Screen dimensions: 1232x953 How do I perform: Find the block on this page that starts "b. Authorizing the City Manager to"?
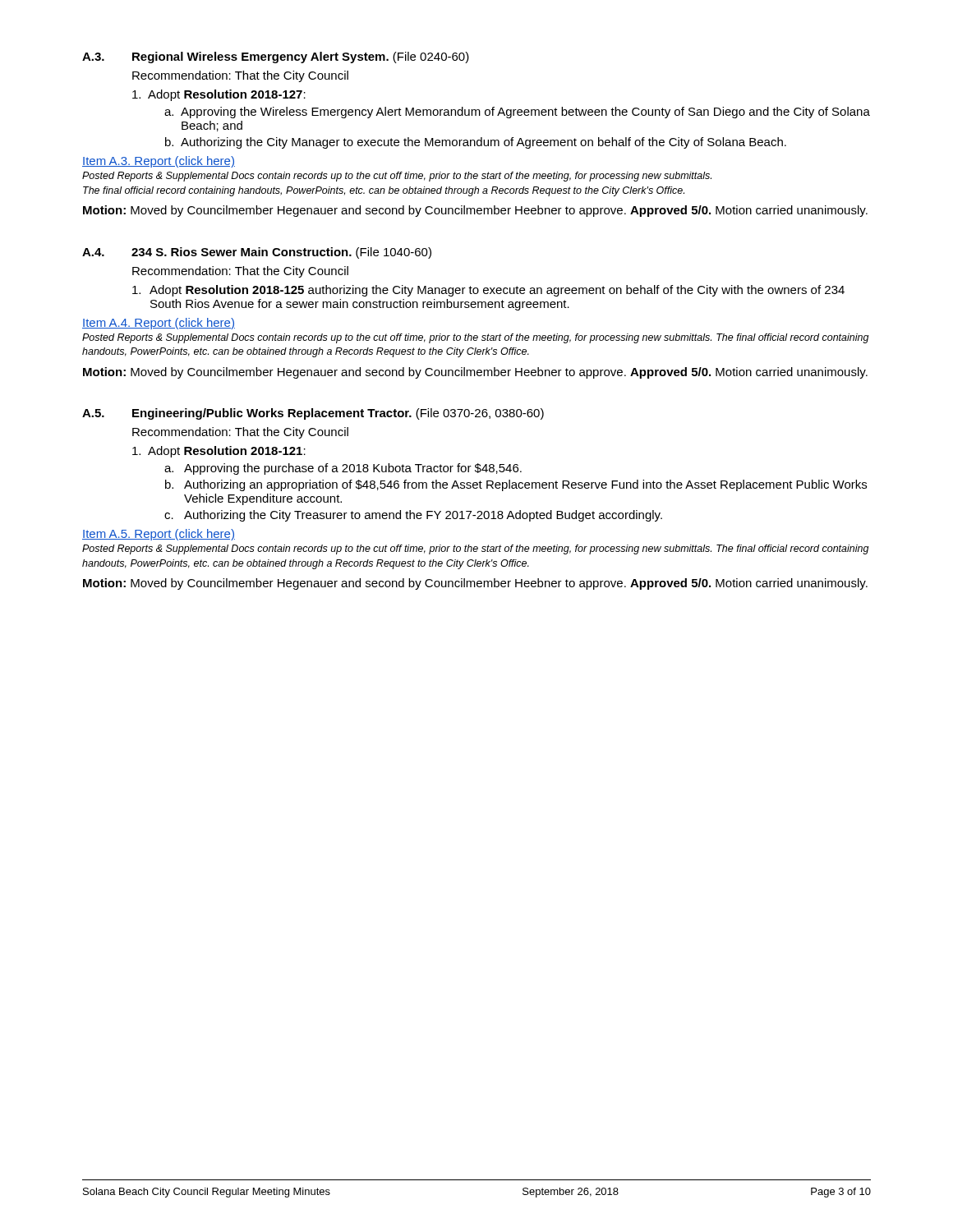pyautogui.click(x=476, y=142)
